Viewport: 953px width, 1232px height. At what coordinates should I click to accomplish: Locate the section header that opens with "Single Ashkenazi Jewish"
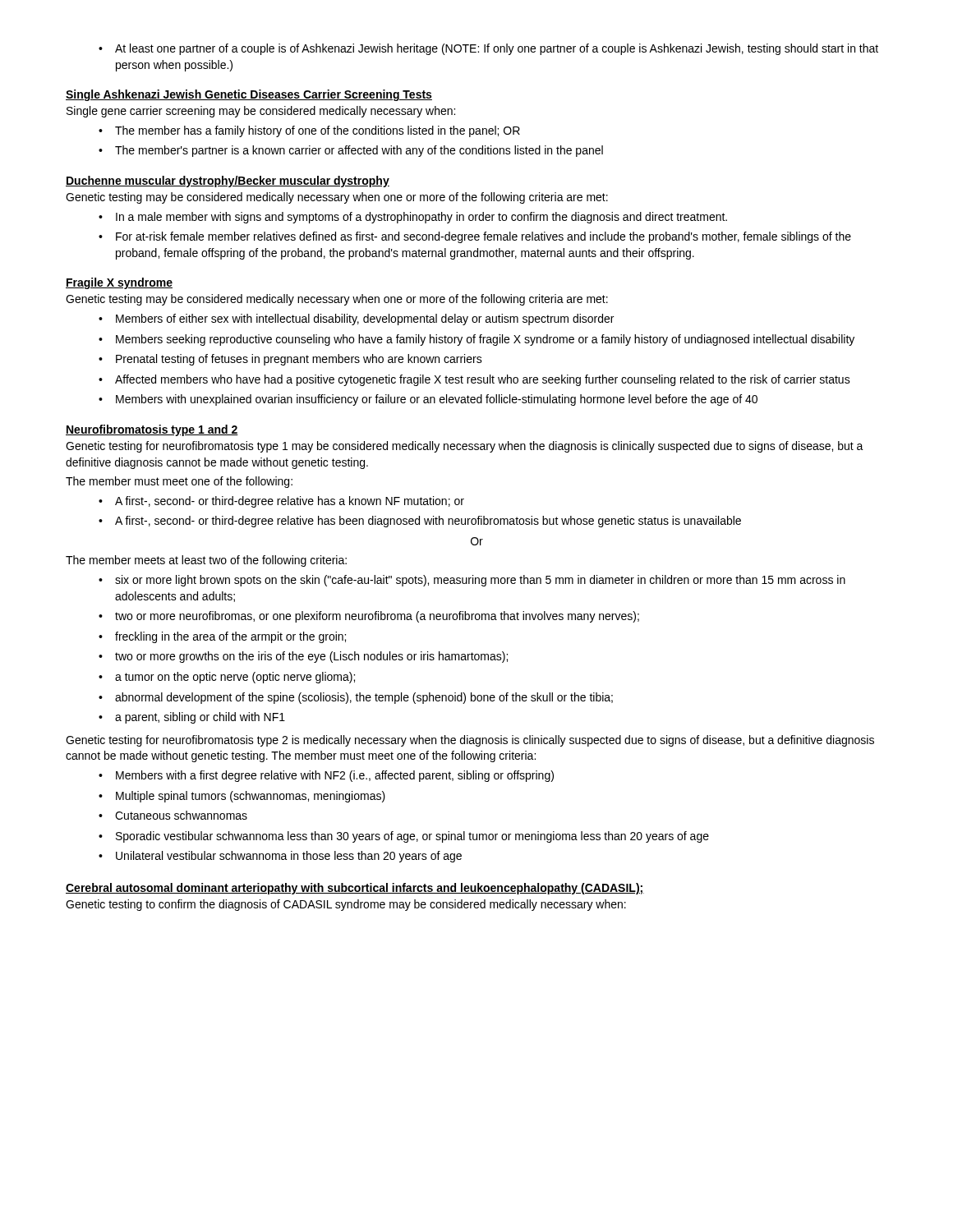coord(249,95)
